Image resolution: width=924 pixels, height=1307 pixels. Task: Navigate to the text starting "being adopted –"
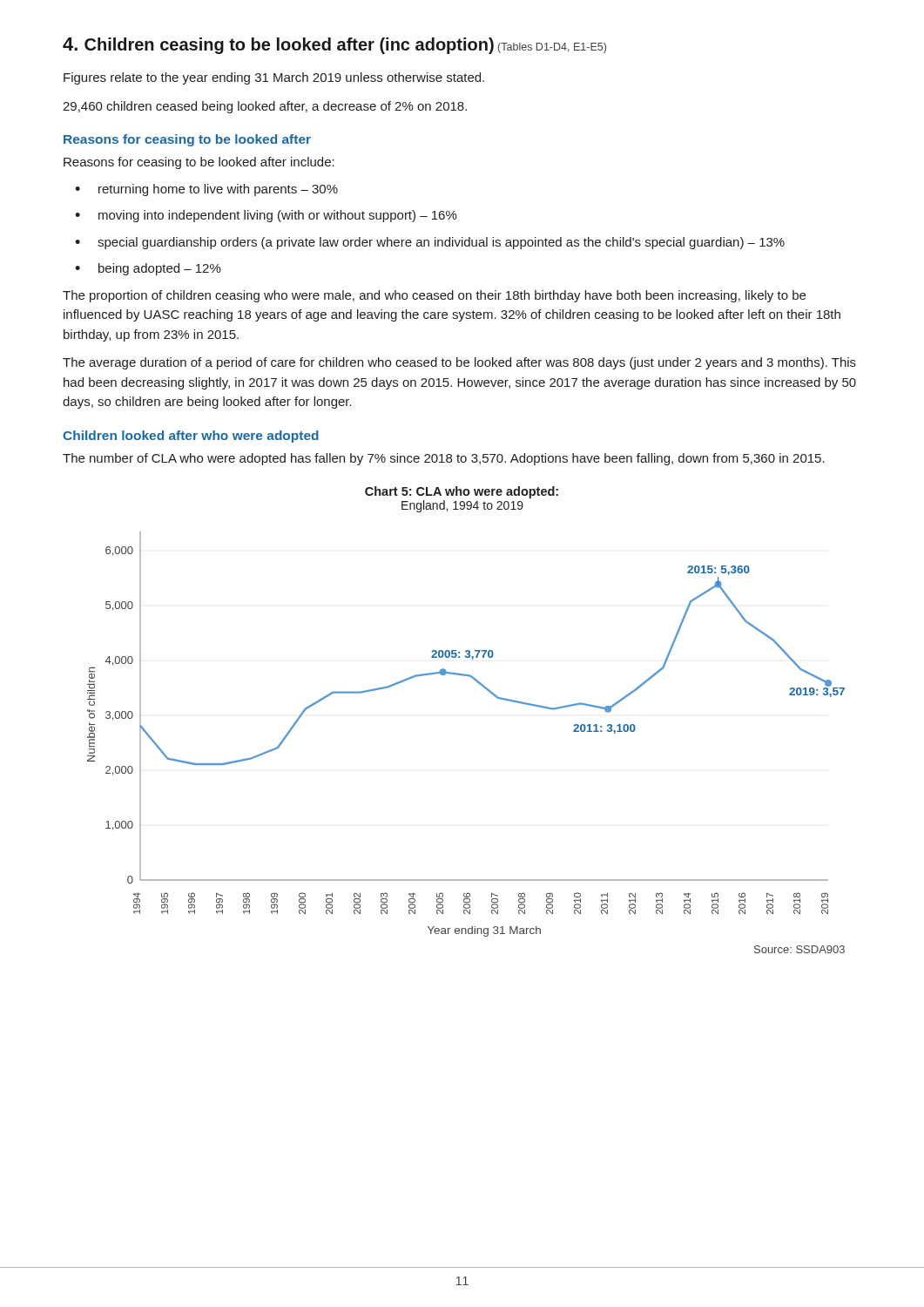pyautogui.click(x=159, y=268)
